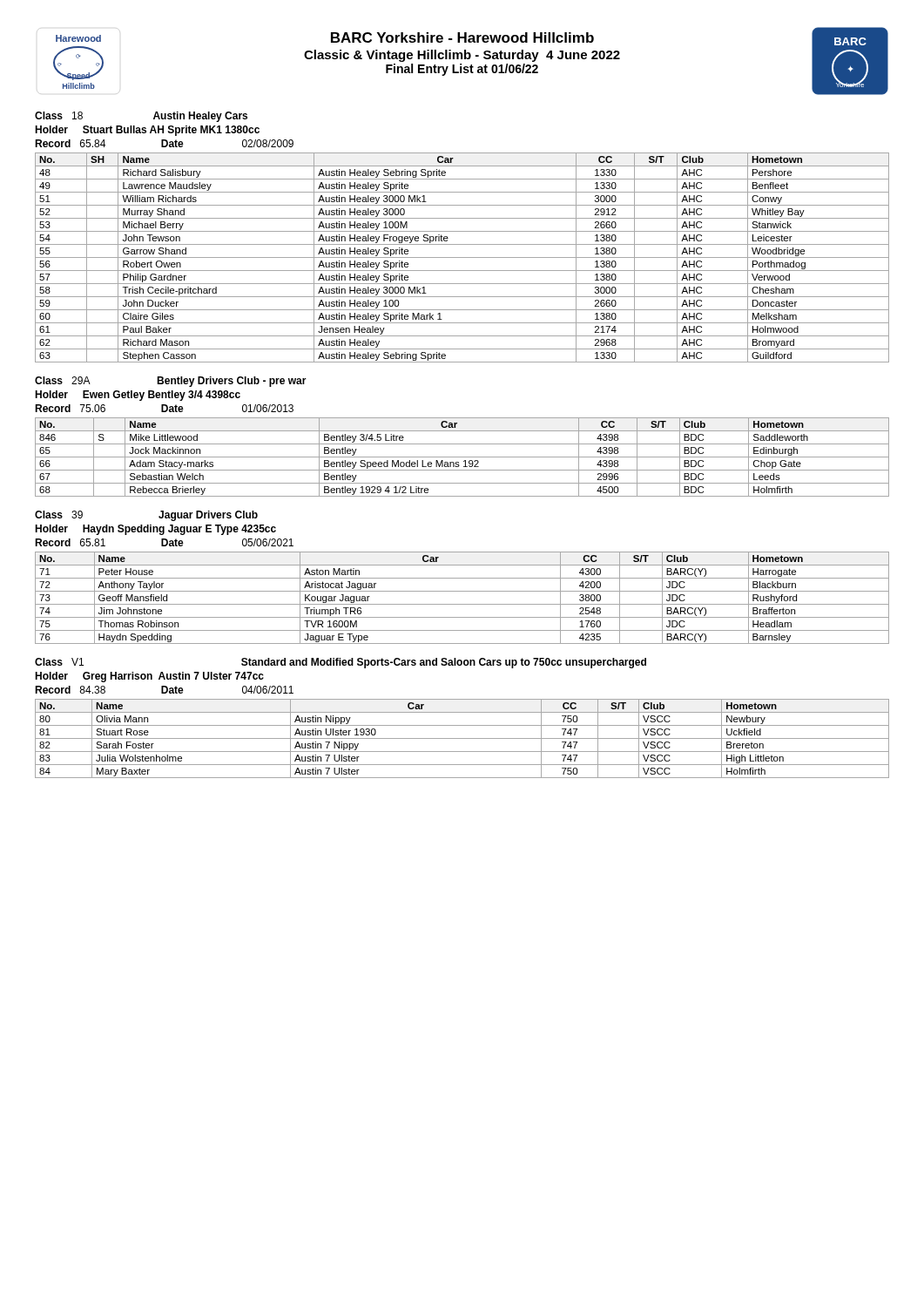Click where it says "Class 39 Jaguar Drivers Club"
The height and width of the screenshot is (1307, 924).
tap(146, 515)
